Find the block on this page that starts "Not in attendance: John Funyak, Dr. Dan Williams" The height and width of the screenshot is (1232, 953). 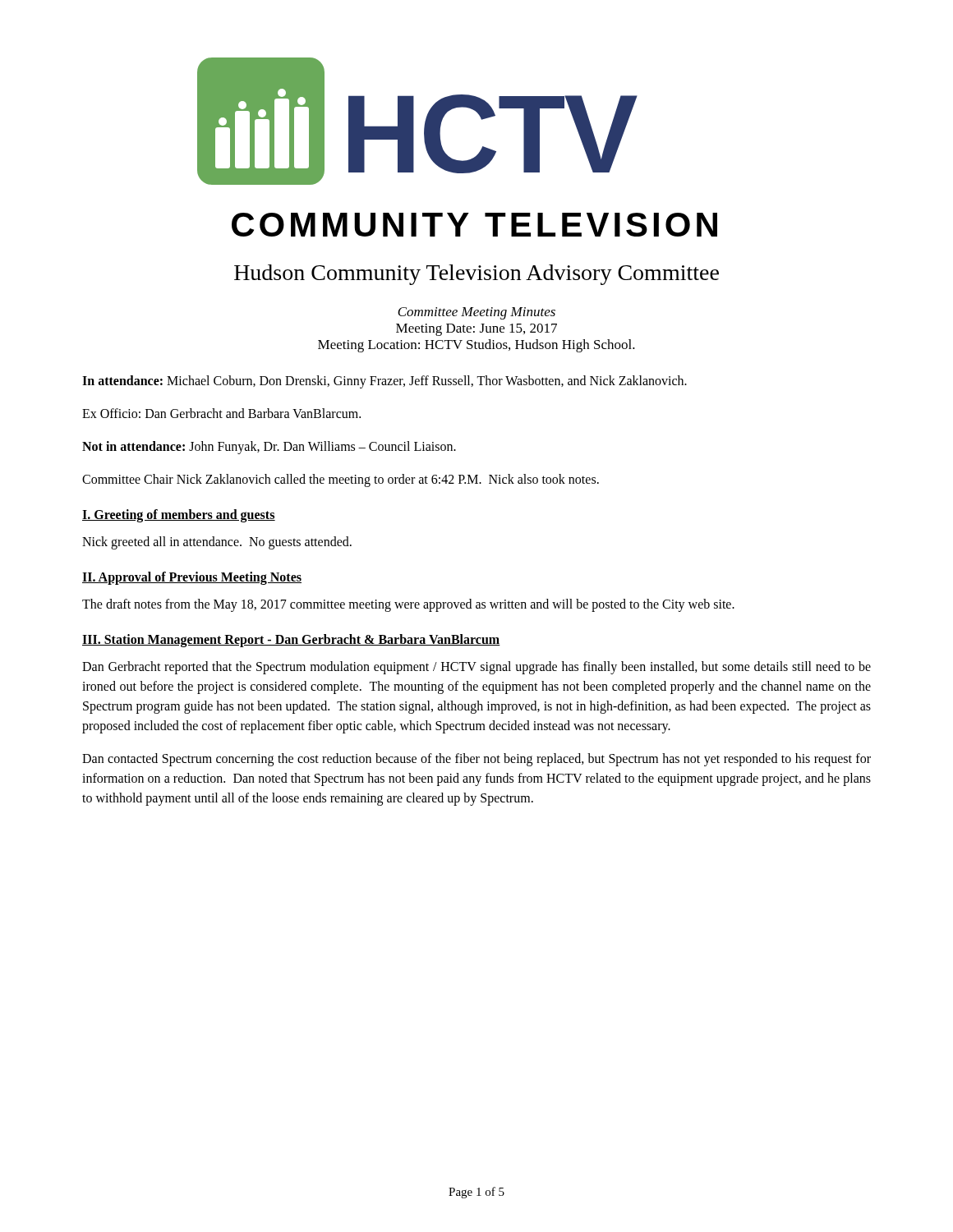269,446
